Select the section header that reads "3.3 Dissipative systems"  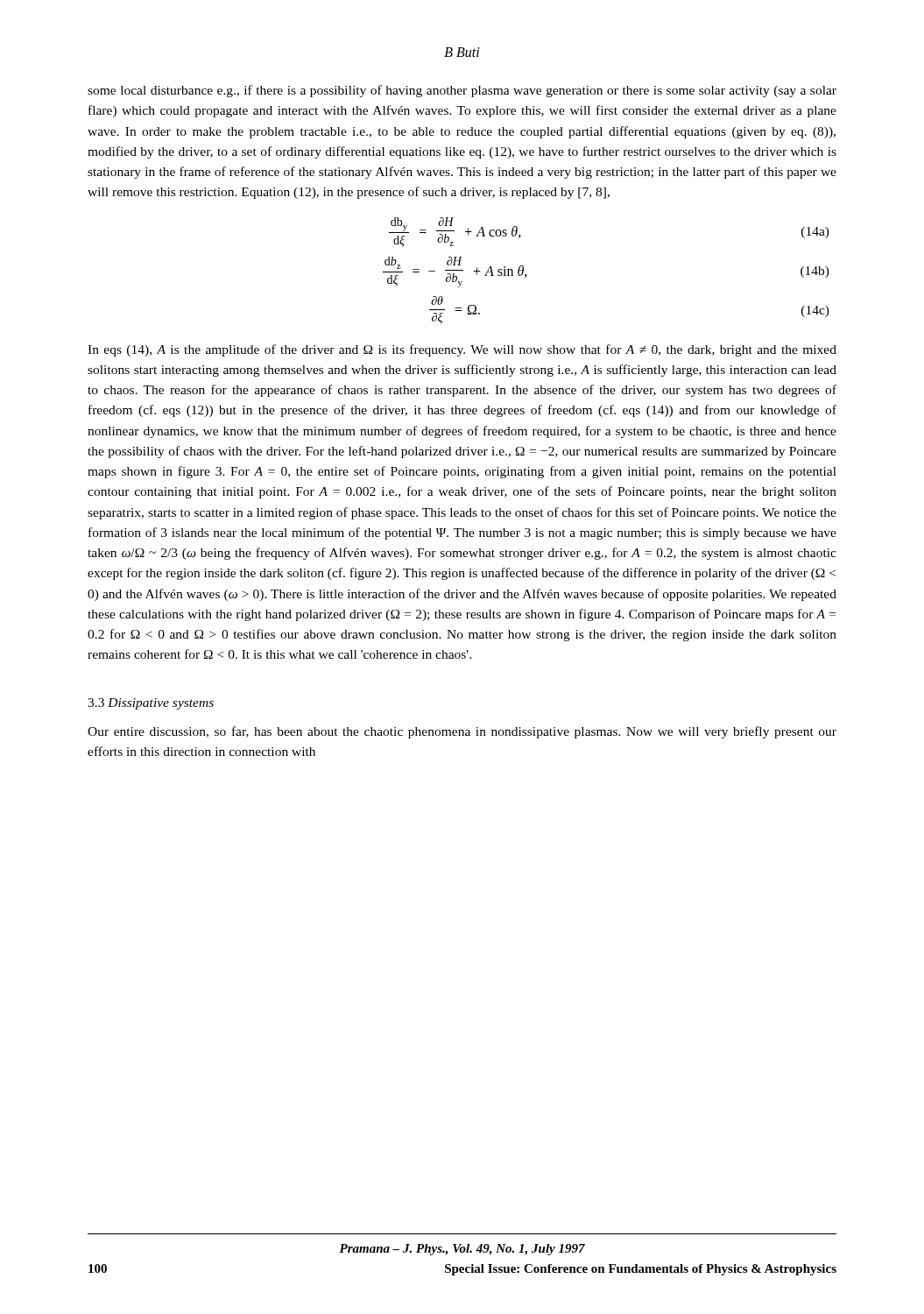pyautogui.click(x=151, y=702)
